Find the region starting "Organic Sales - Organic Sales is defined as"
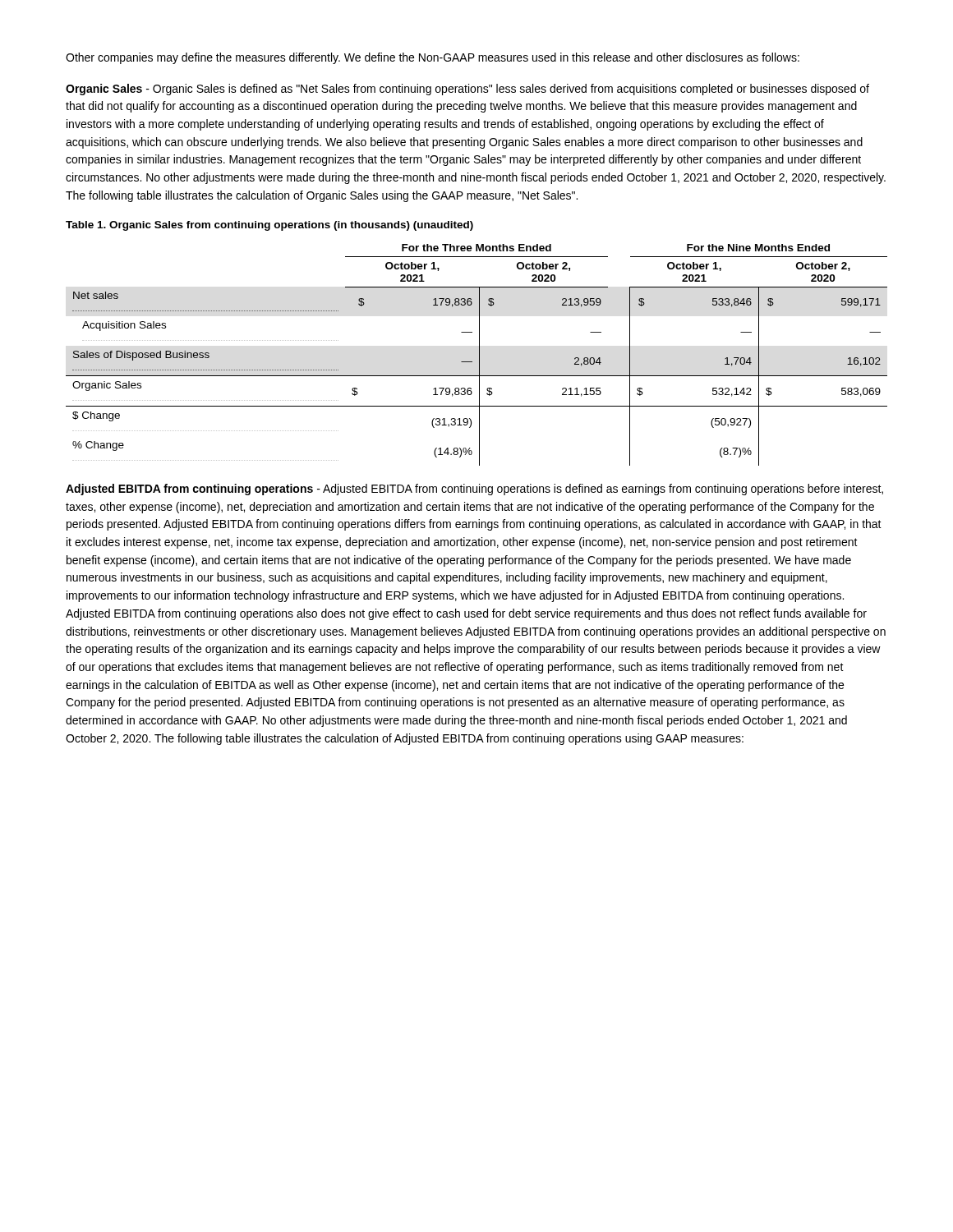This screenshot has width=953, height=1232. (476, 143)
